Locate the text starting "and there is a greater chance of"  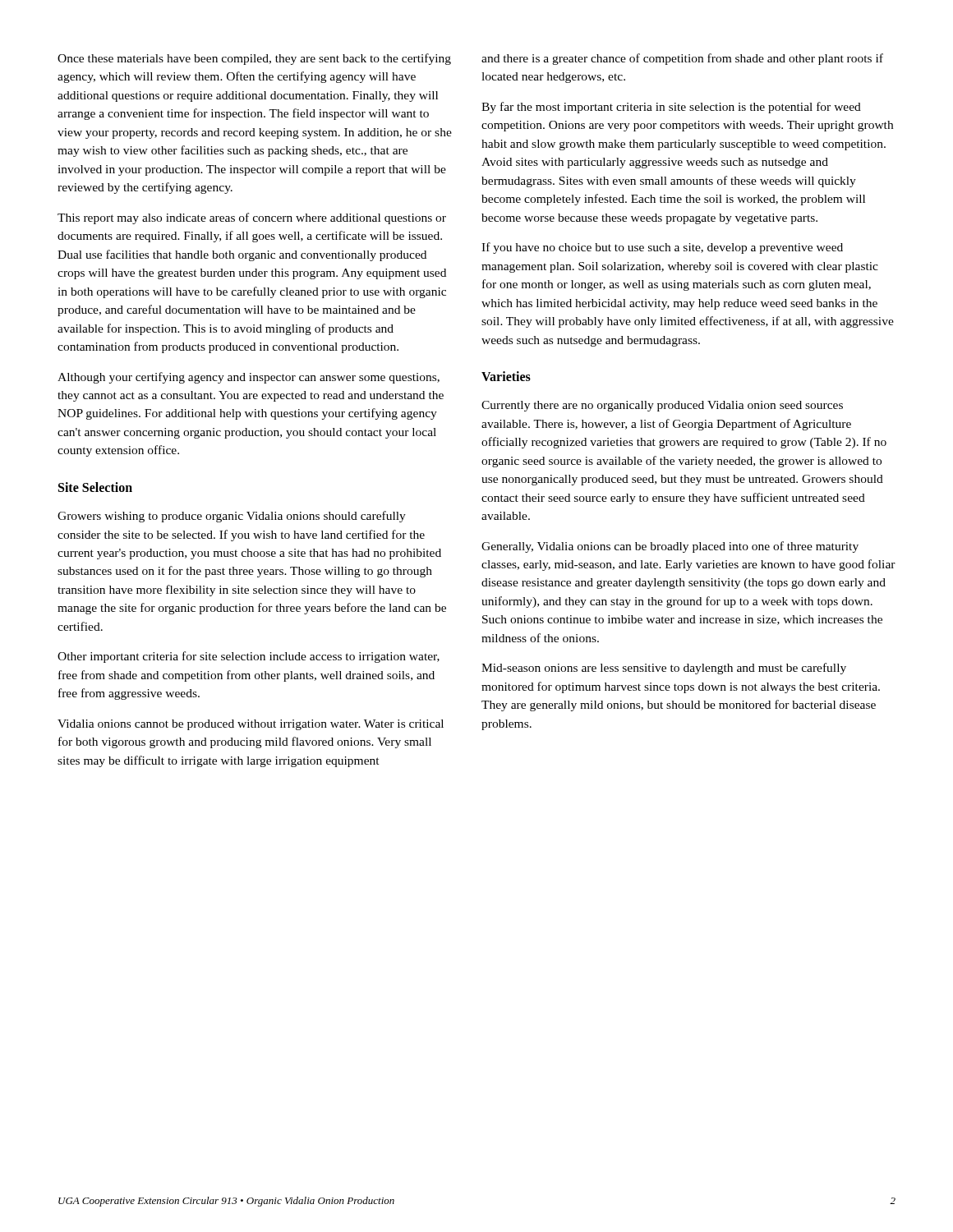point(688,68)
